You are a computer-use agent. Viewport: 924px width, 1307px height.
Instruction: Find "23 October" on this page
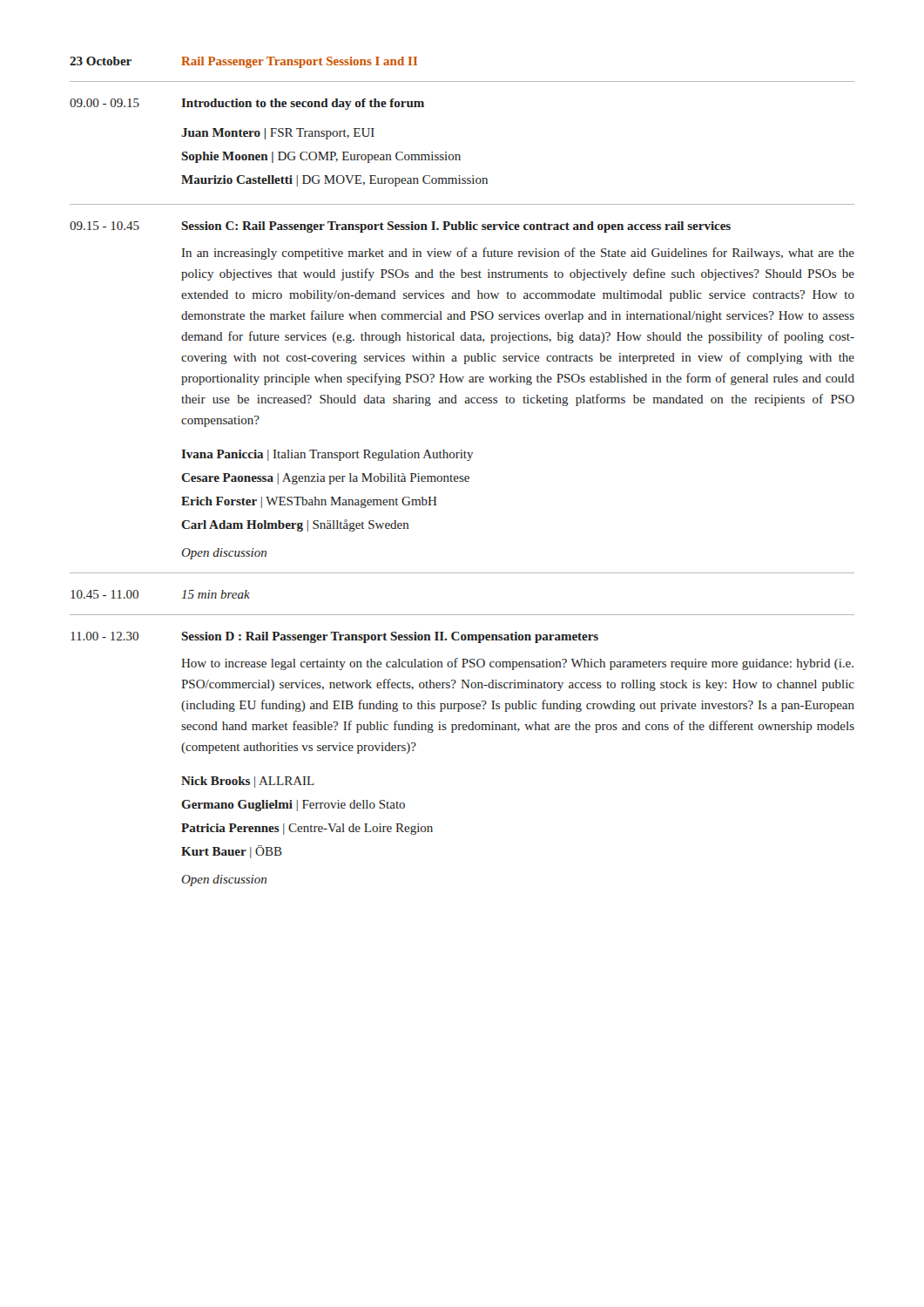tap(101, 61)
